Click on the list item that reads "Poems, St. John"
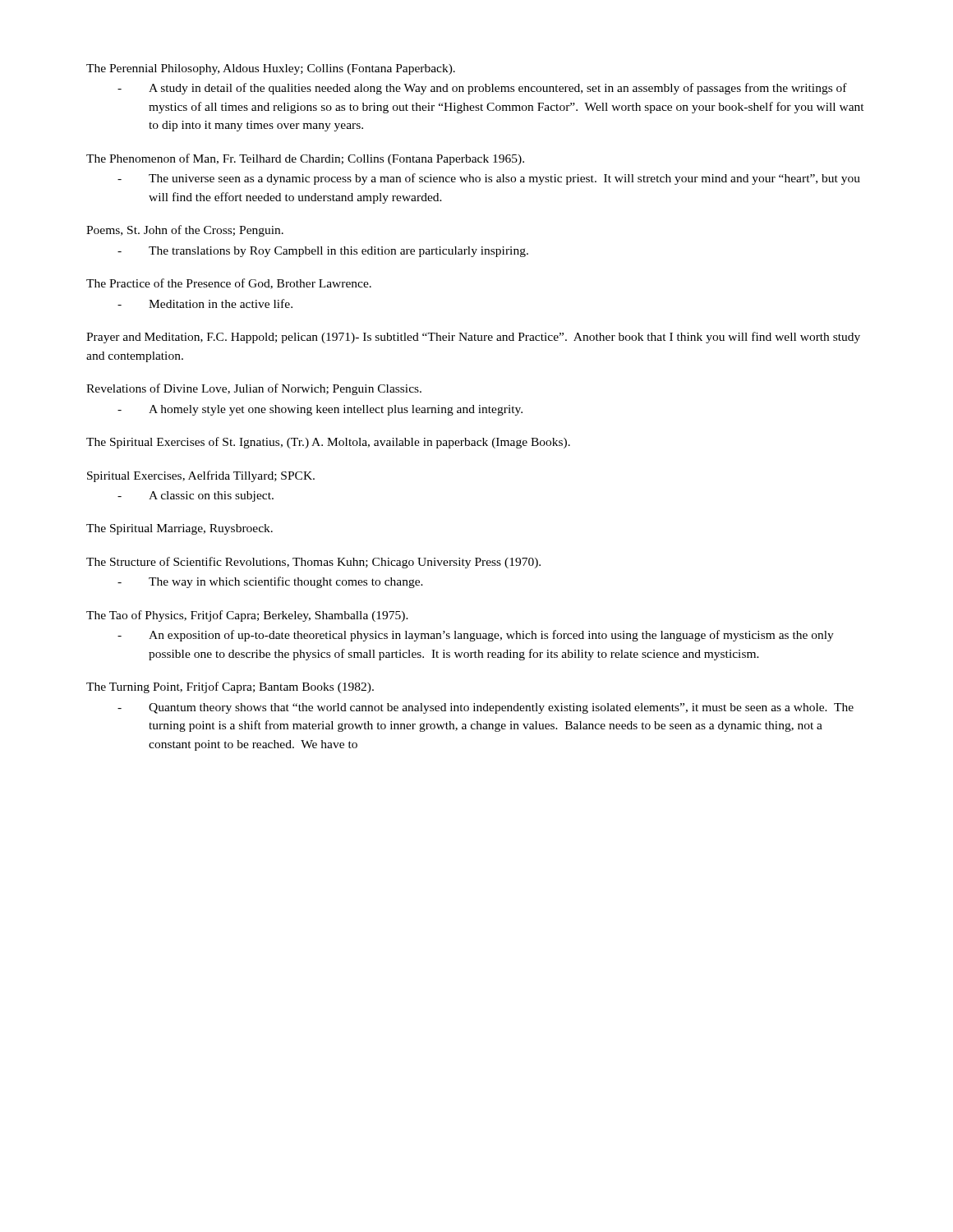This screenshot has width=953, height=1232. click(476, 240)
